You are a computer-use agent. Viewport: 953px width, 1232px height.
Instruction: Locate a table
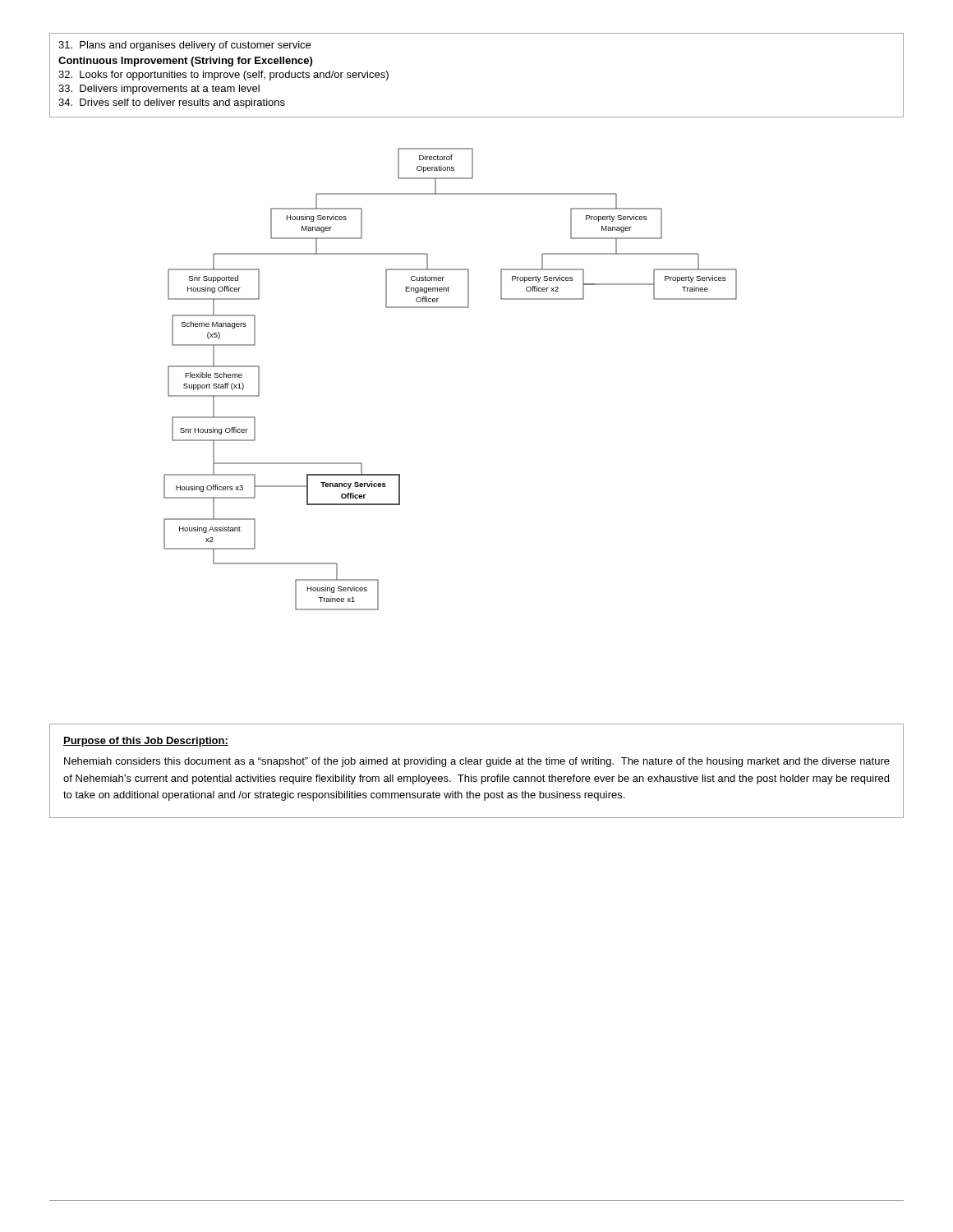pyautogui.click(x=476, y=75)
